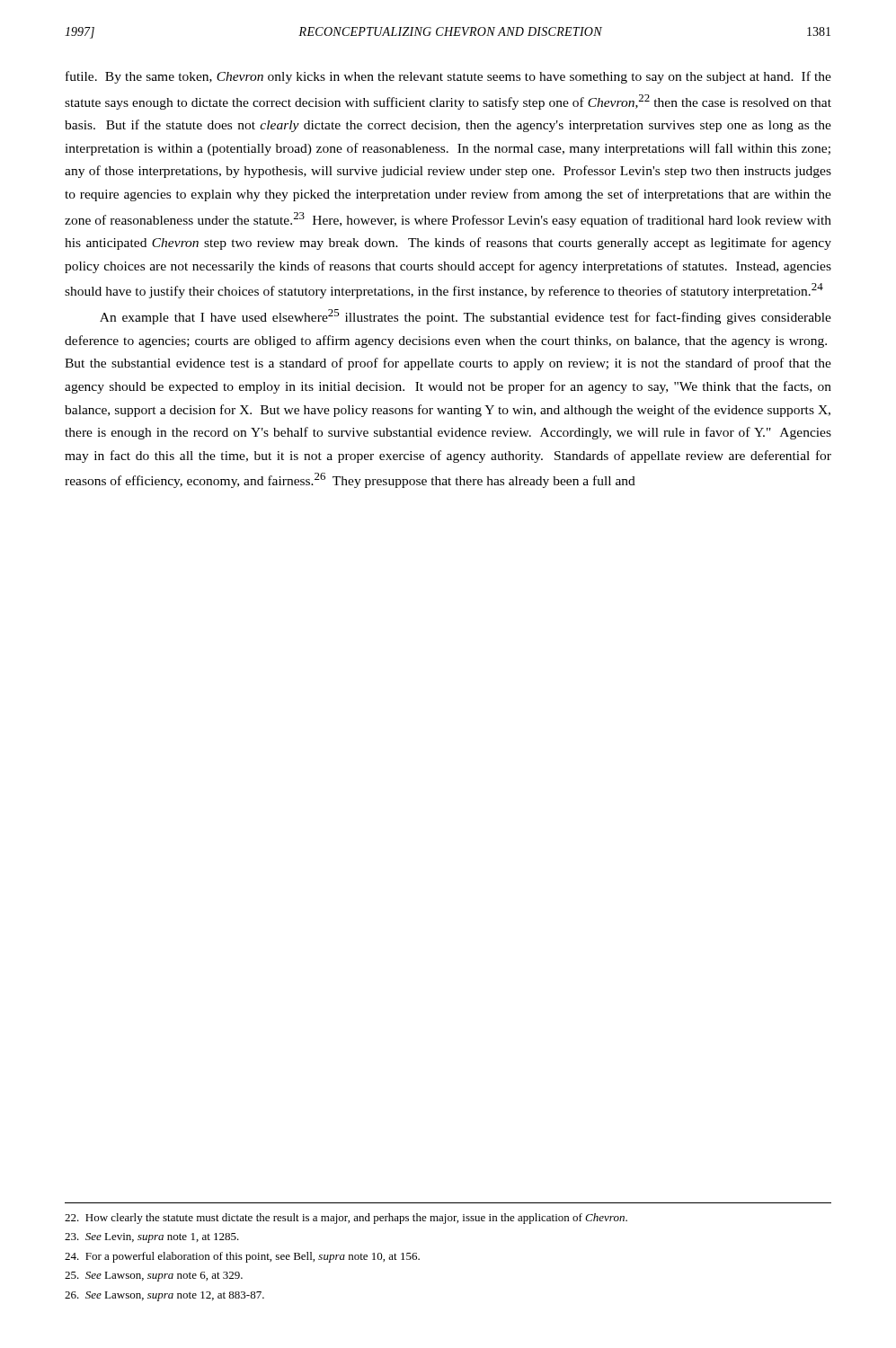Select the text block that says "futile. By the same"
Image resolution: width=896 pixels, height=1348 pixels.
pos(448,184)
